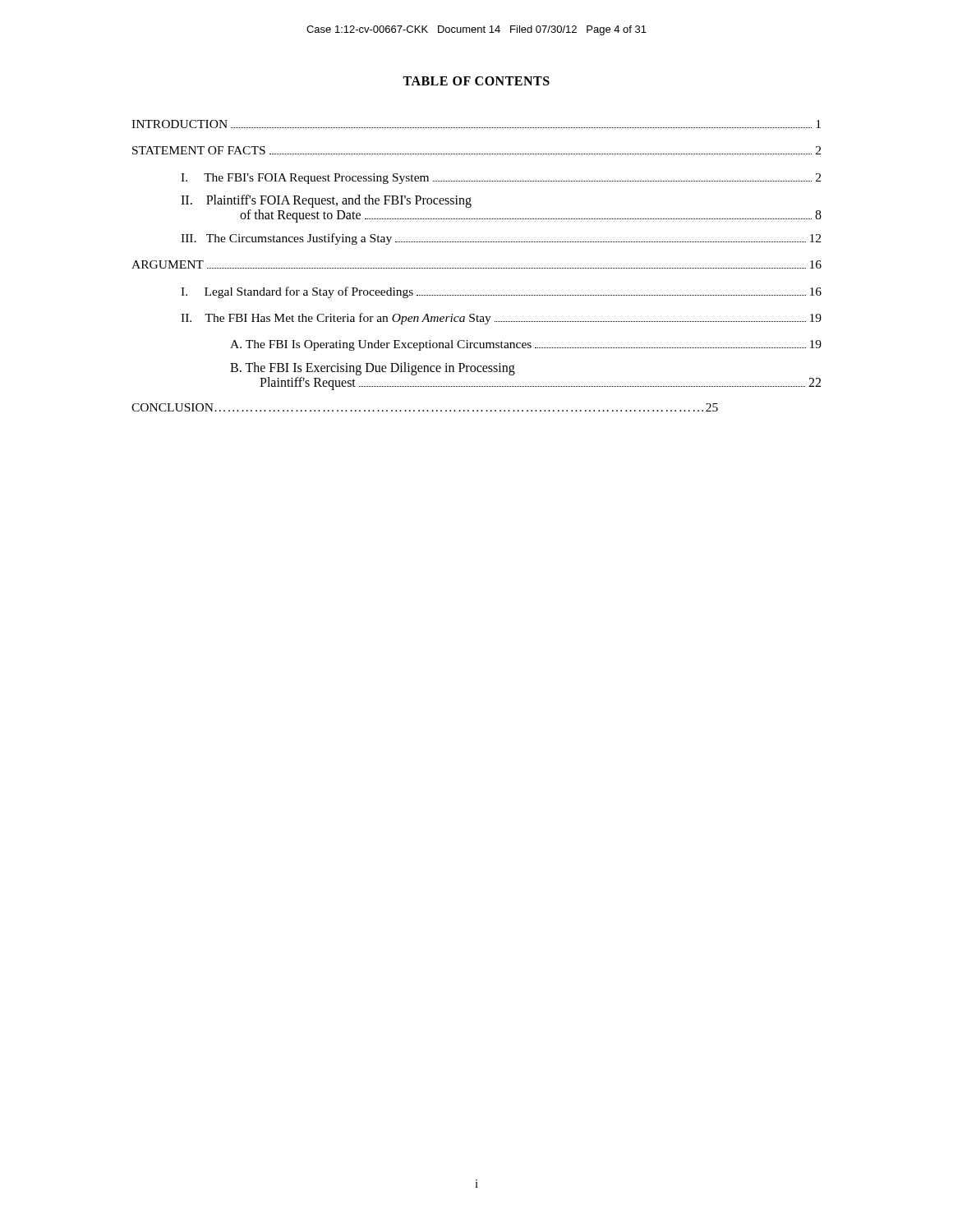The image size is (953, 1232).
Task: Find the list item with the text "A. The FBI Is Operating Under Exceptional"
Action: click(x=526, y=345)
